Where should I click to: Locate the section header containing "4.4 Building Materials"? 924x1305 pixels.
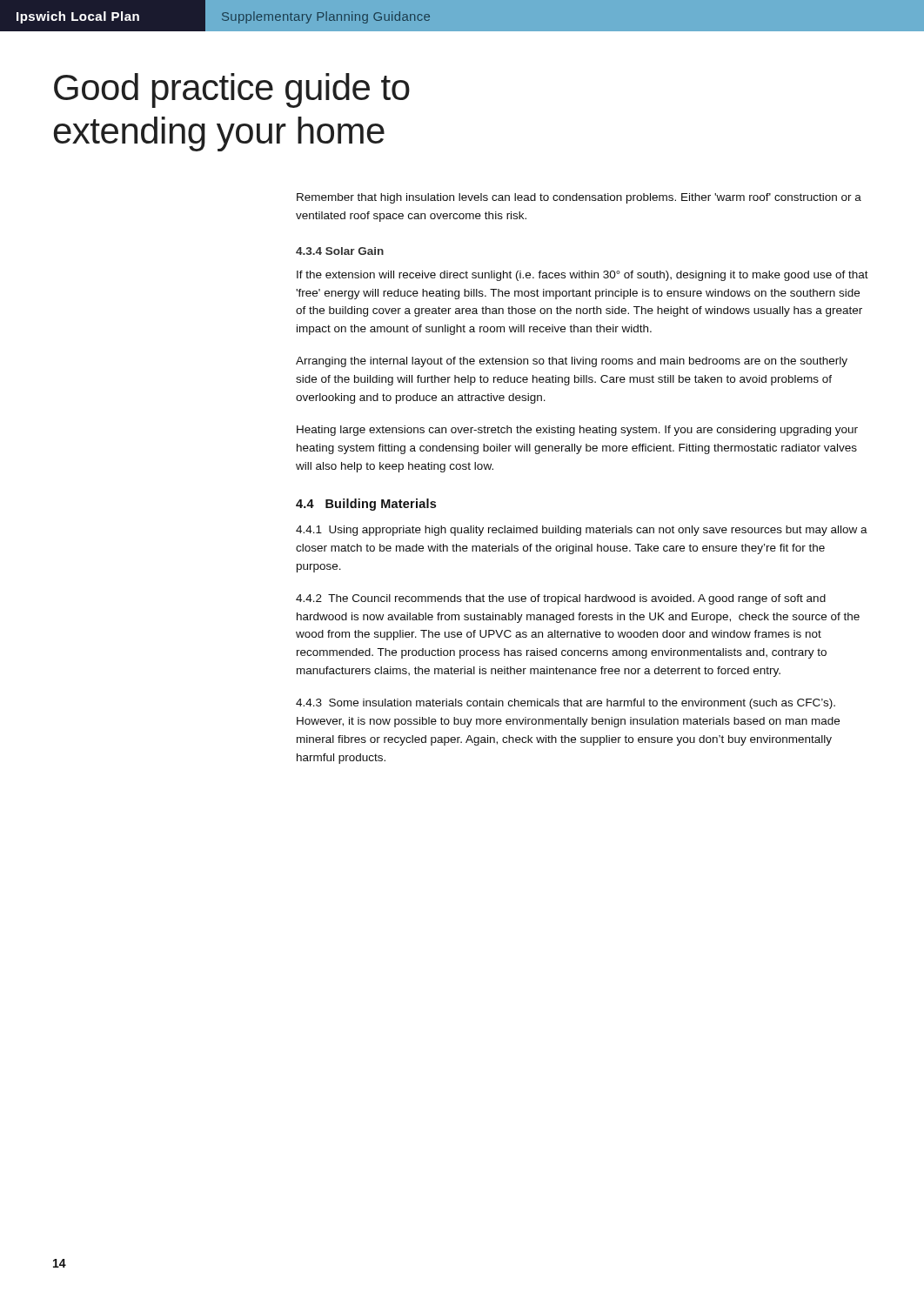(366, 504)
